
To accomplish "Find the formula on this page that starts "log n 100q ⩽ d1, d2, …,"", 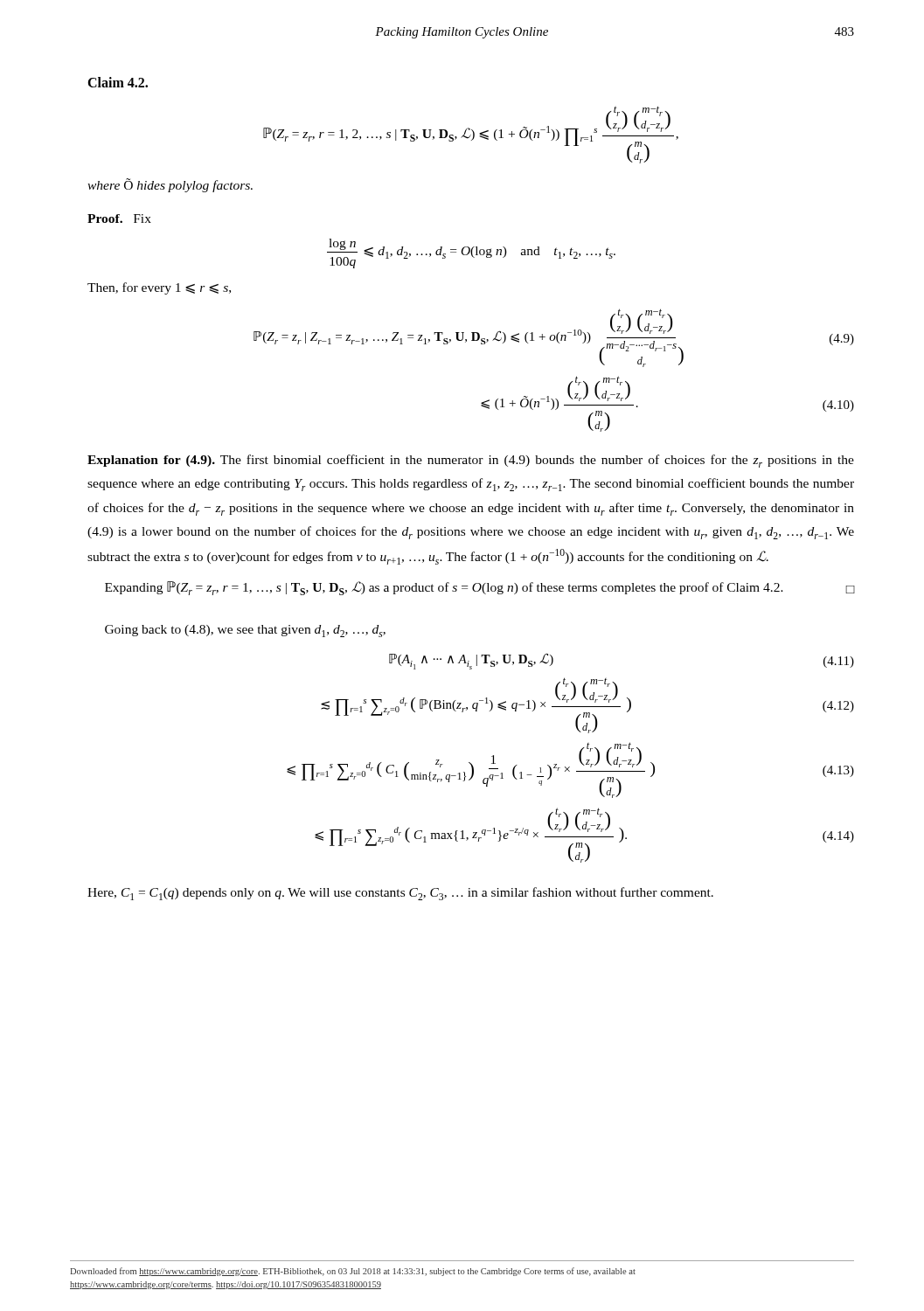I will pos(472,252).
